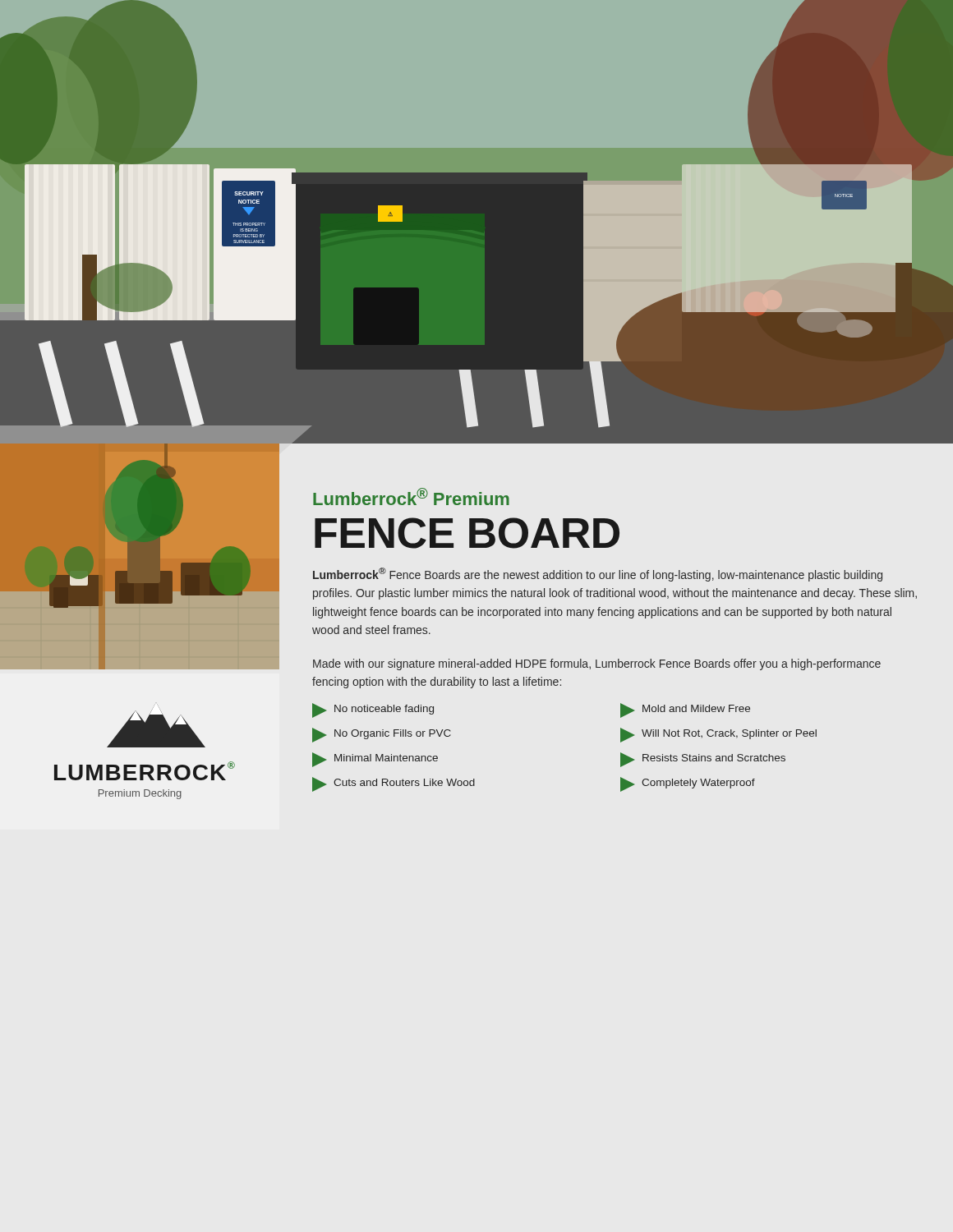Find "No noticeable fading" on this page
Image resolution: width=953 pixels, height=1232 pixels.
pyautogui.click(x=373, y=710)
